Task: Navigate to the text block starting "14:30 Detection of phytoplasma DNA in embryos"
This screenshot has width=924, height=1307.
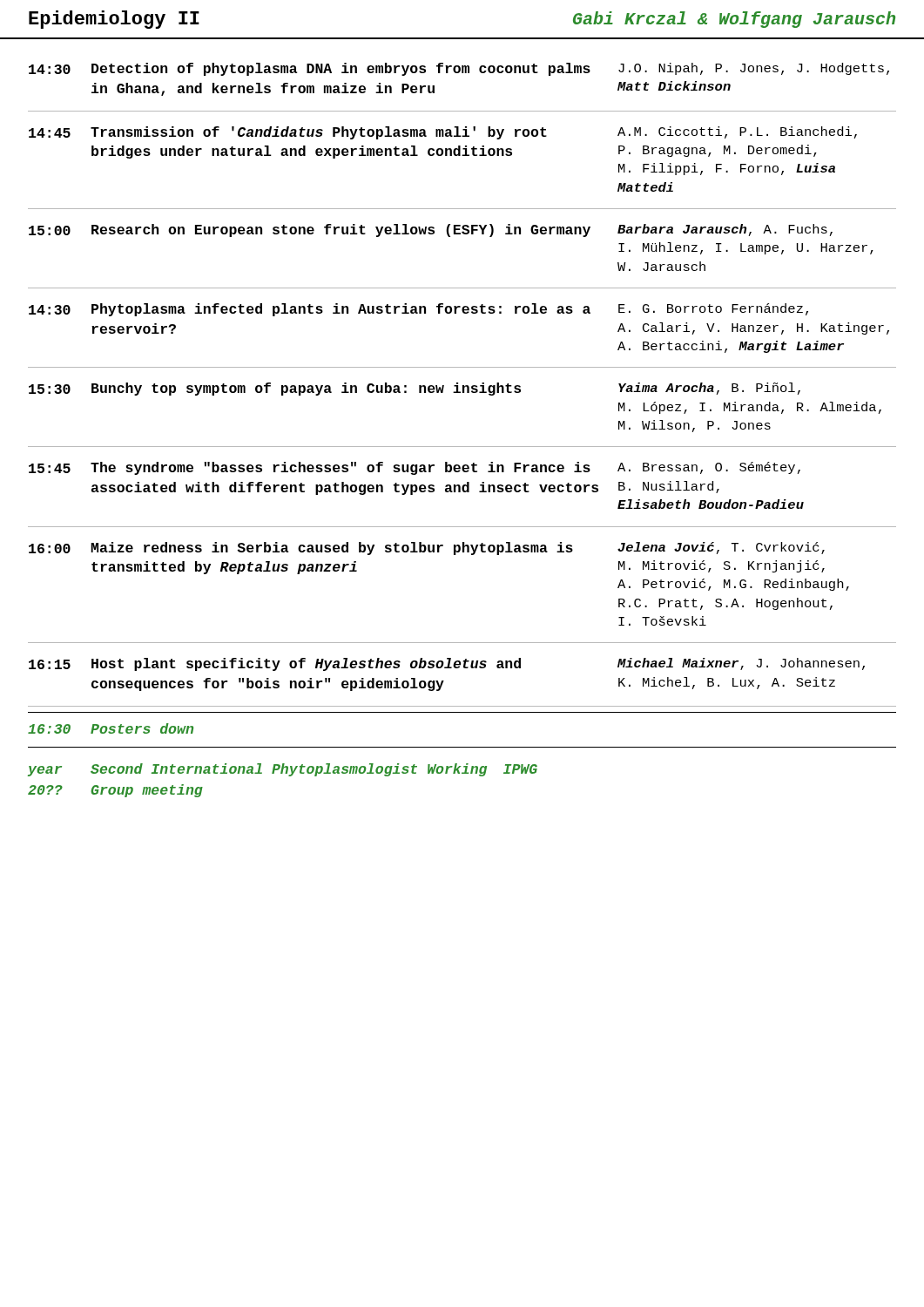Action: pyautogui.click(x=462, y=80)
